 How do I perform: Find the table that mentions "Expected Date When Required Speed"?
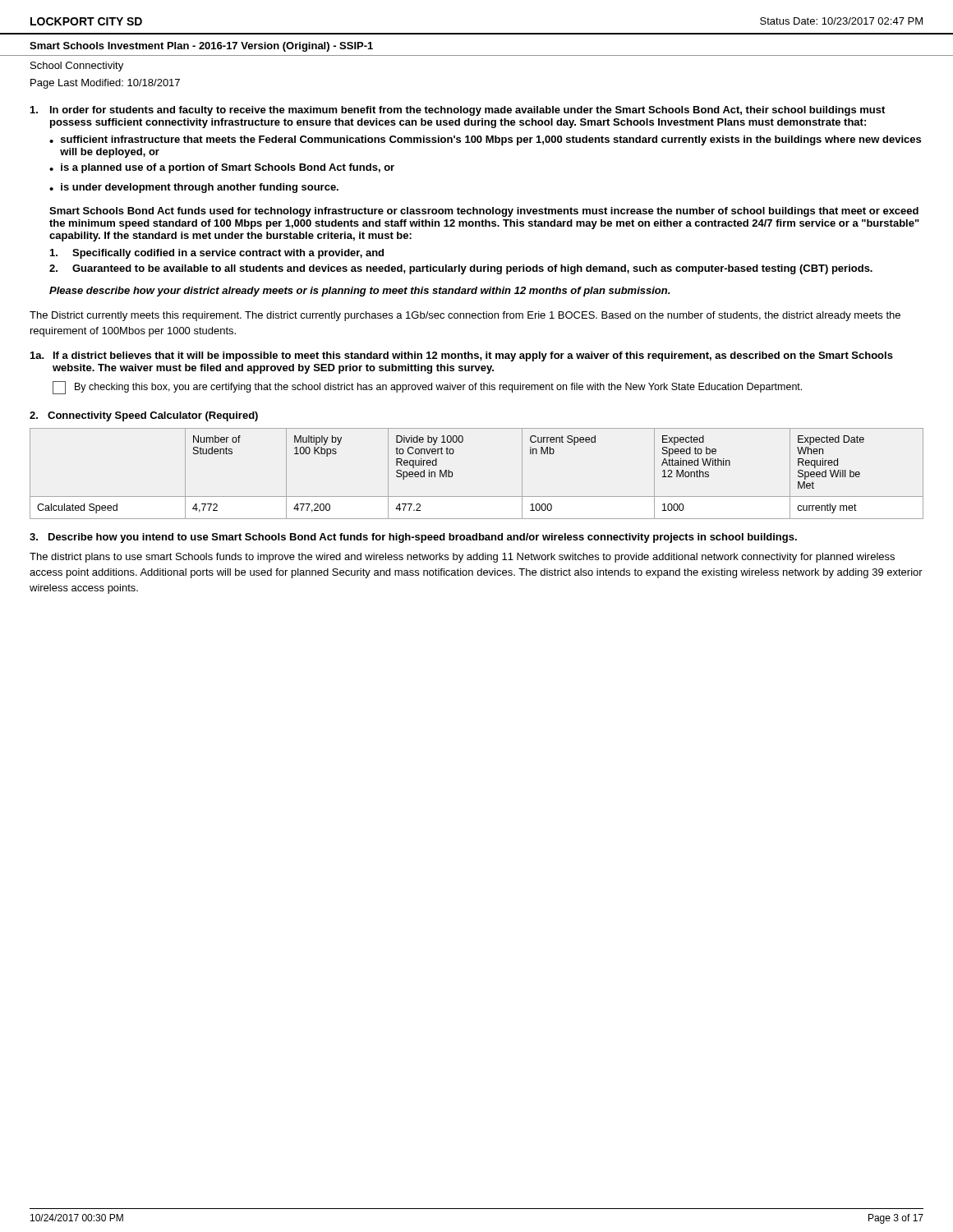click(x=476, y=474)
